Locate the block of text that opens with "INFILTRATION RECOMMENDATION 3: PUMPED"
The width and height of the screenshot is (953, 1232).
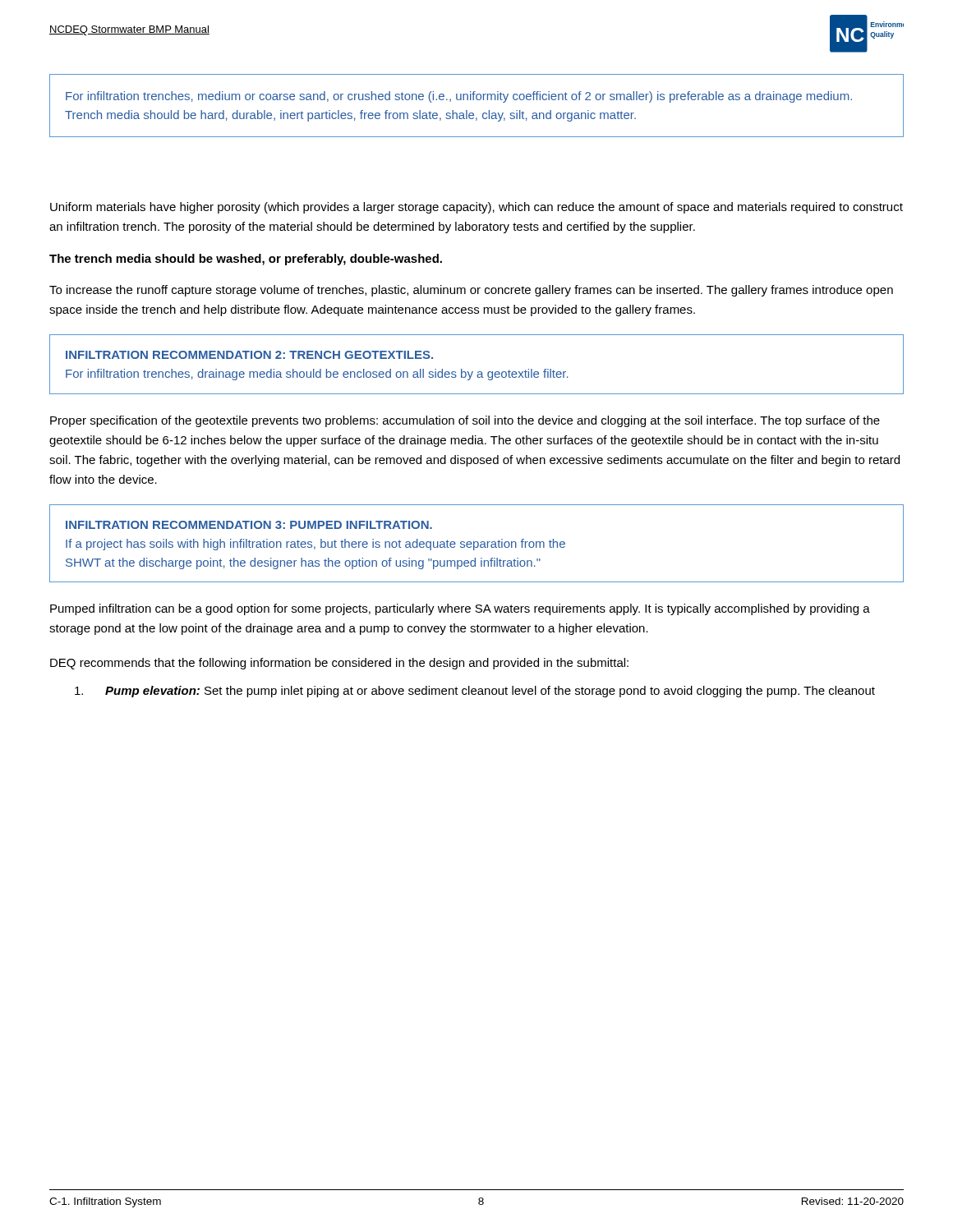(315, 543)
